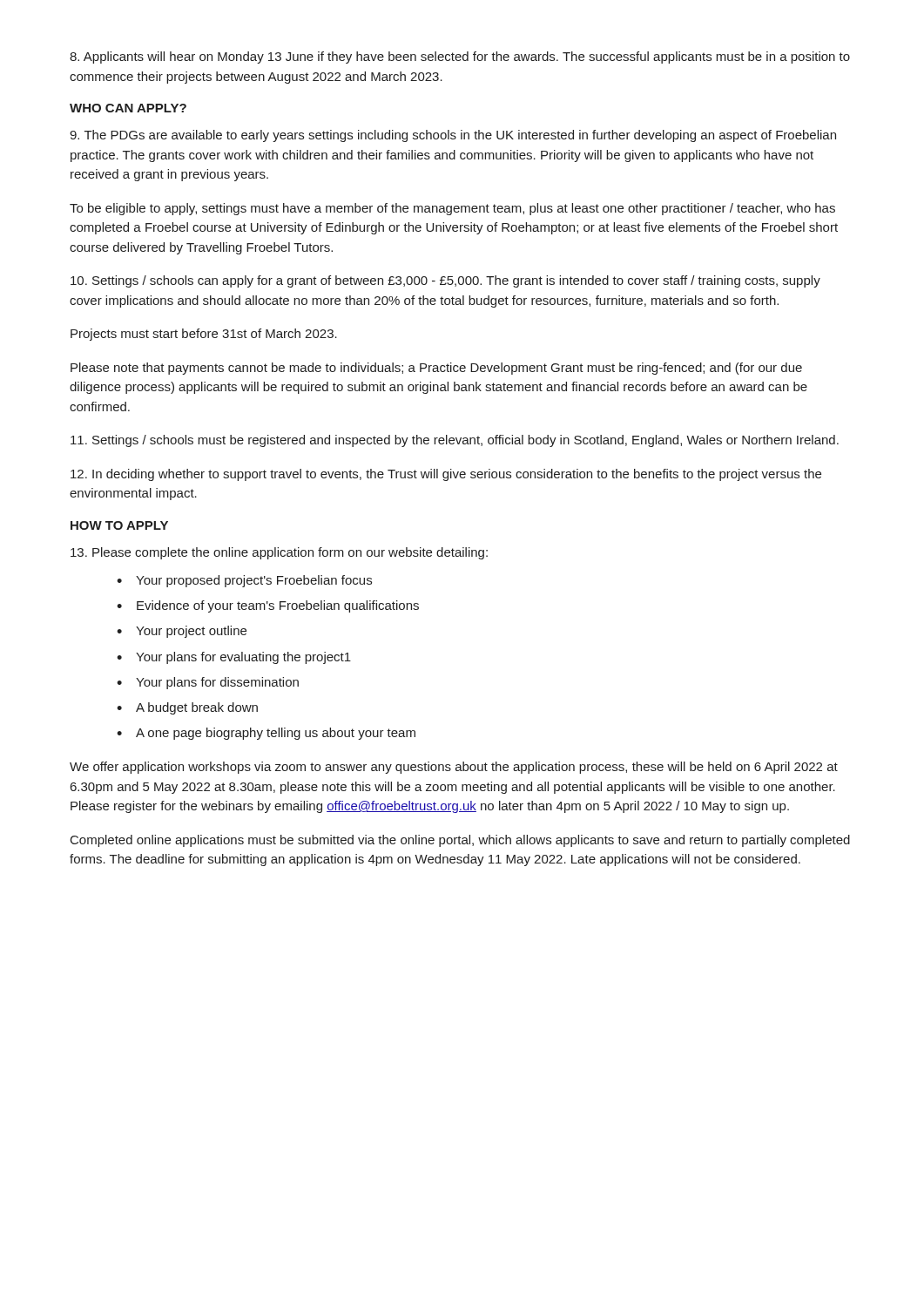Find the text block containing "Applicants will hear on Monday"
Screen dimensions: 1307x924
[x=460, y=66]
